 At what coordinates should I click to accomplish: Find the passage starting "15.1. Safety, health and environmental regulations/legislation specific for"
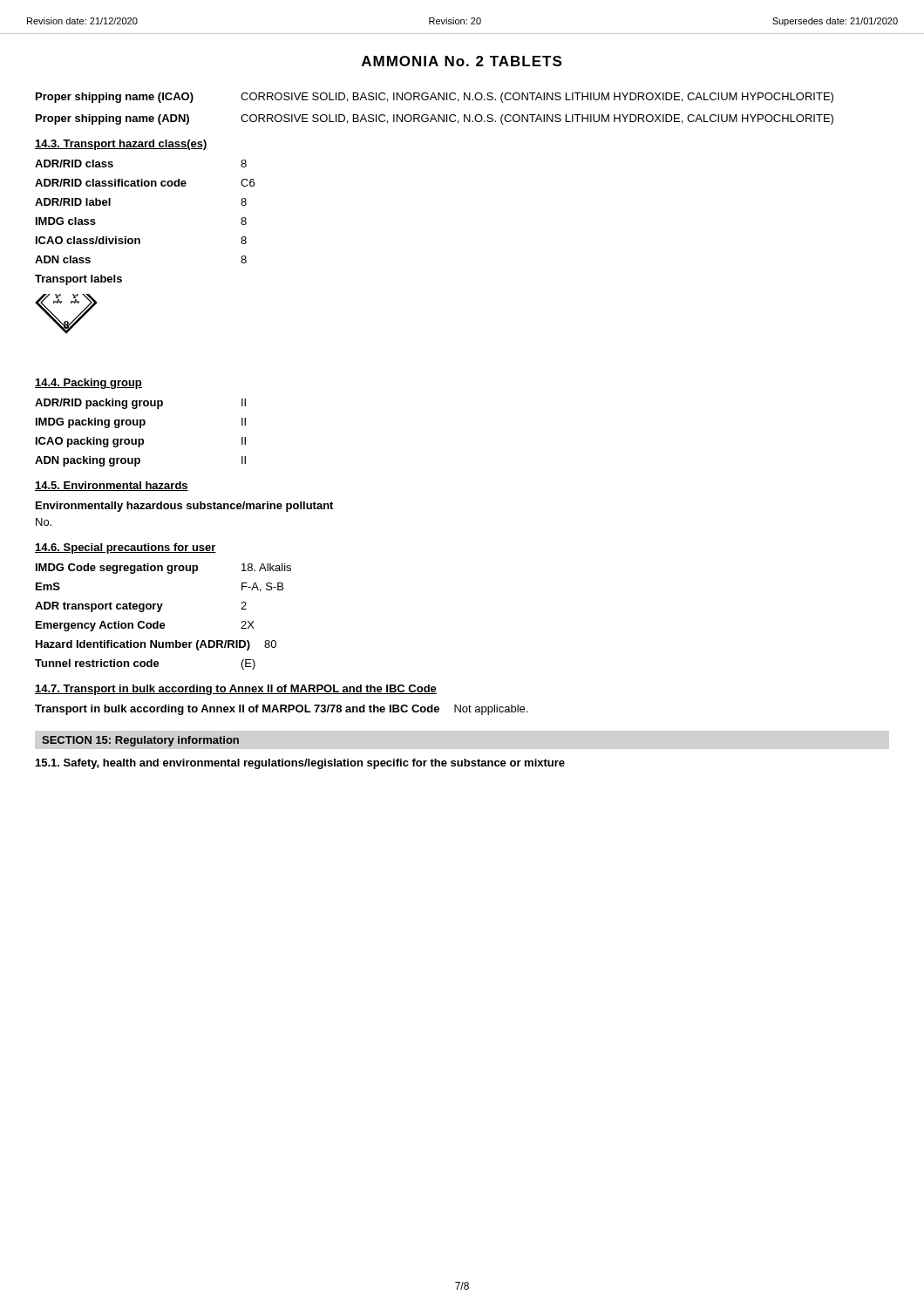click(x=300, y=763)
